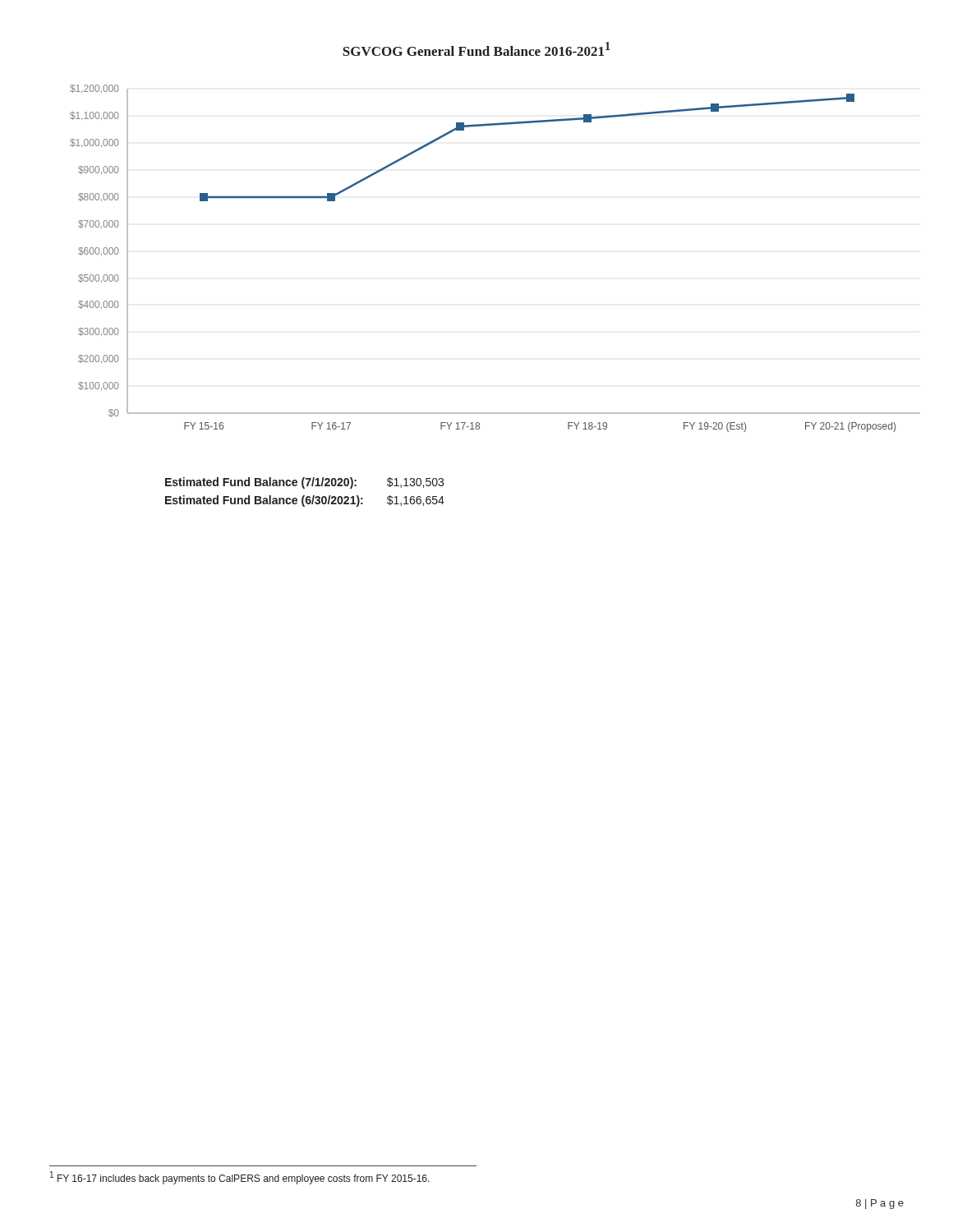Image resolution: width=953 pixels, height=1232 pixels.
Task: Select the line chart
Action: coord(487,265)
